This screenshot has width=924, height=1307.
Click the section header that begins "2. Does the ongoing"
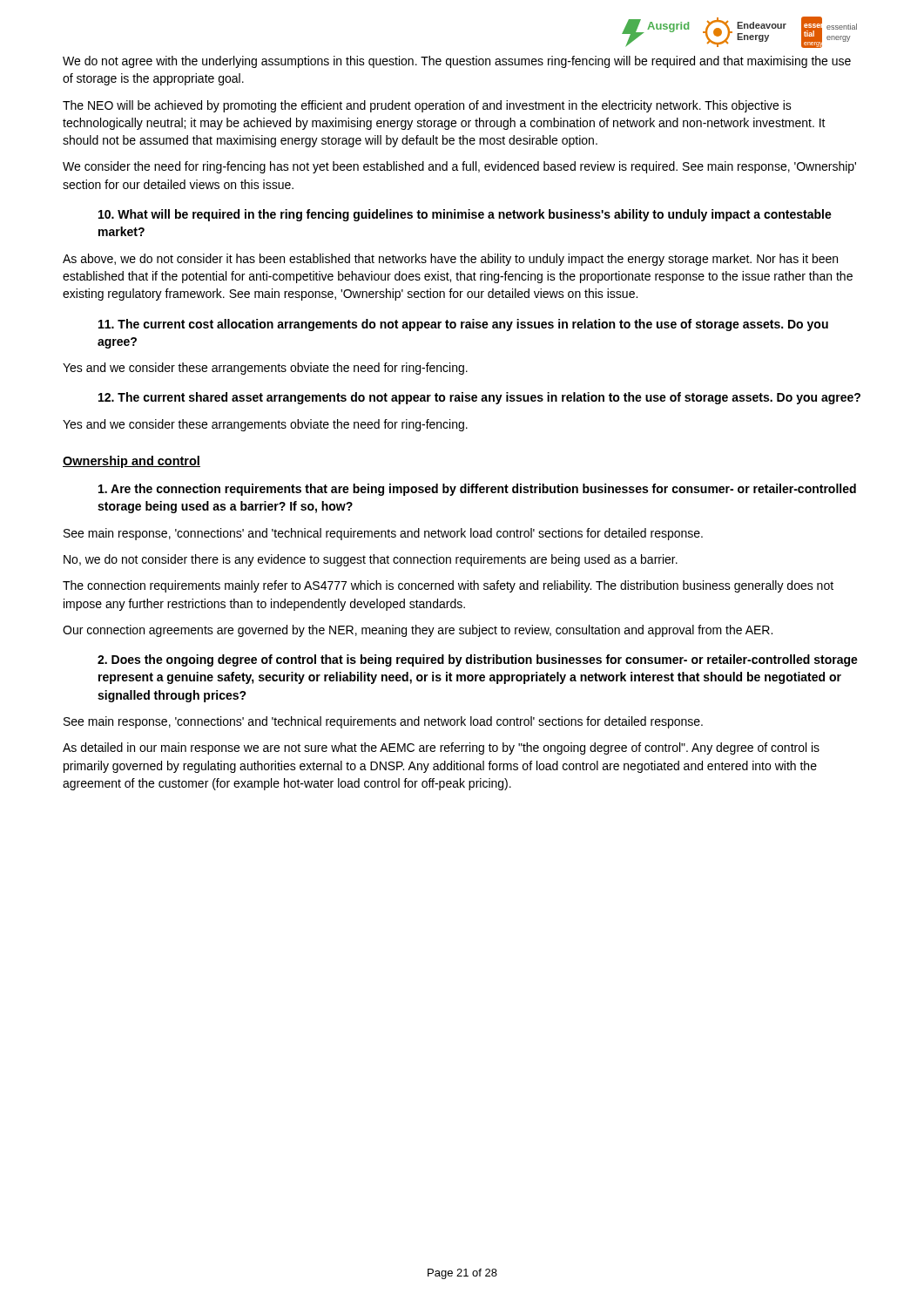[479, 678]
